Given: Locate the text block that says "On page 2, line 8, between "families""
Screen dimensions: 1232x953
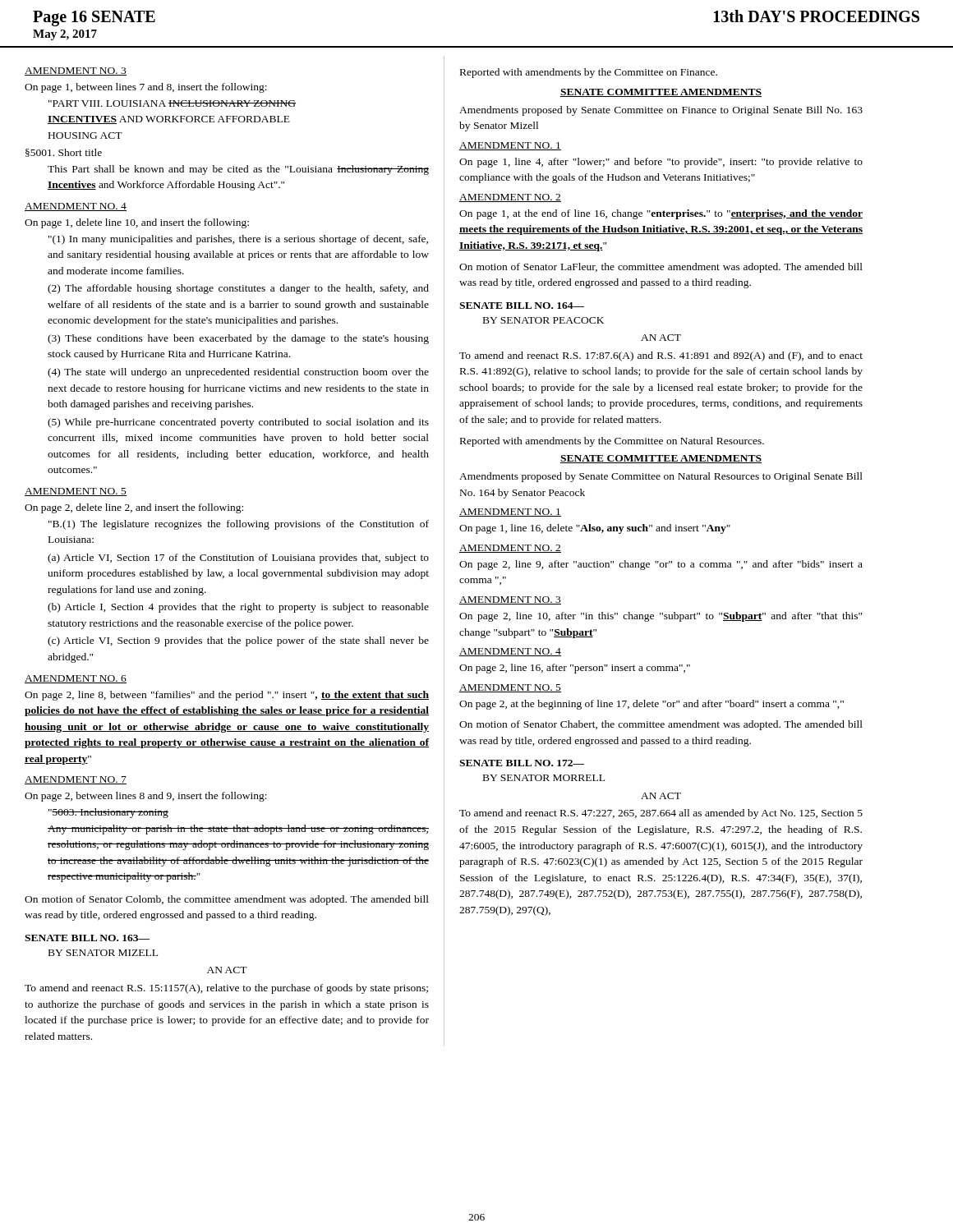Looking at the screenshot, I should pyautogui.click(x=227, y=726).
